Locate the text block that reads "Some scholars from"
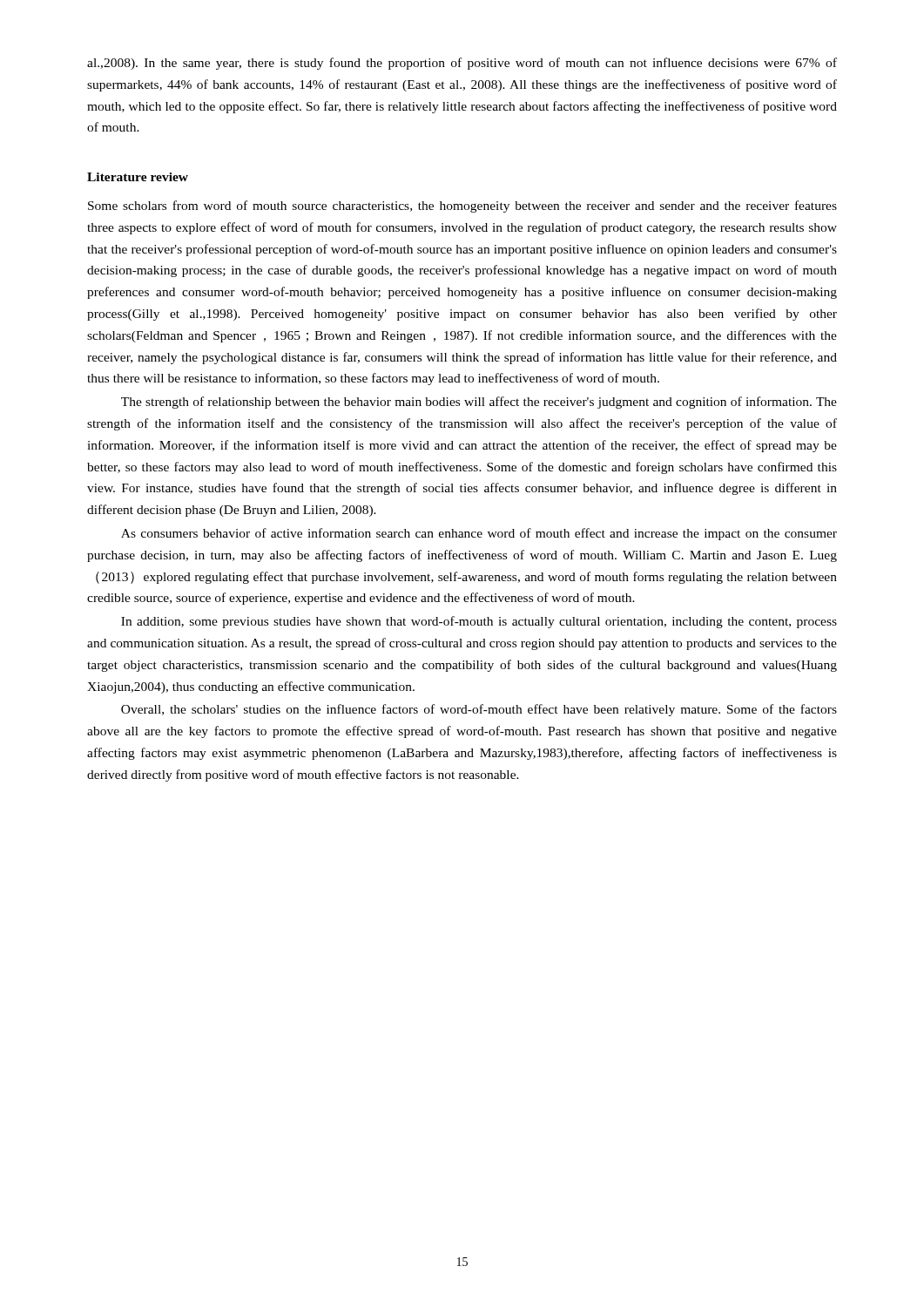The width and height of the screenshot is (924, 1307). coord(462,292)
